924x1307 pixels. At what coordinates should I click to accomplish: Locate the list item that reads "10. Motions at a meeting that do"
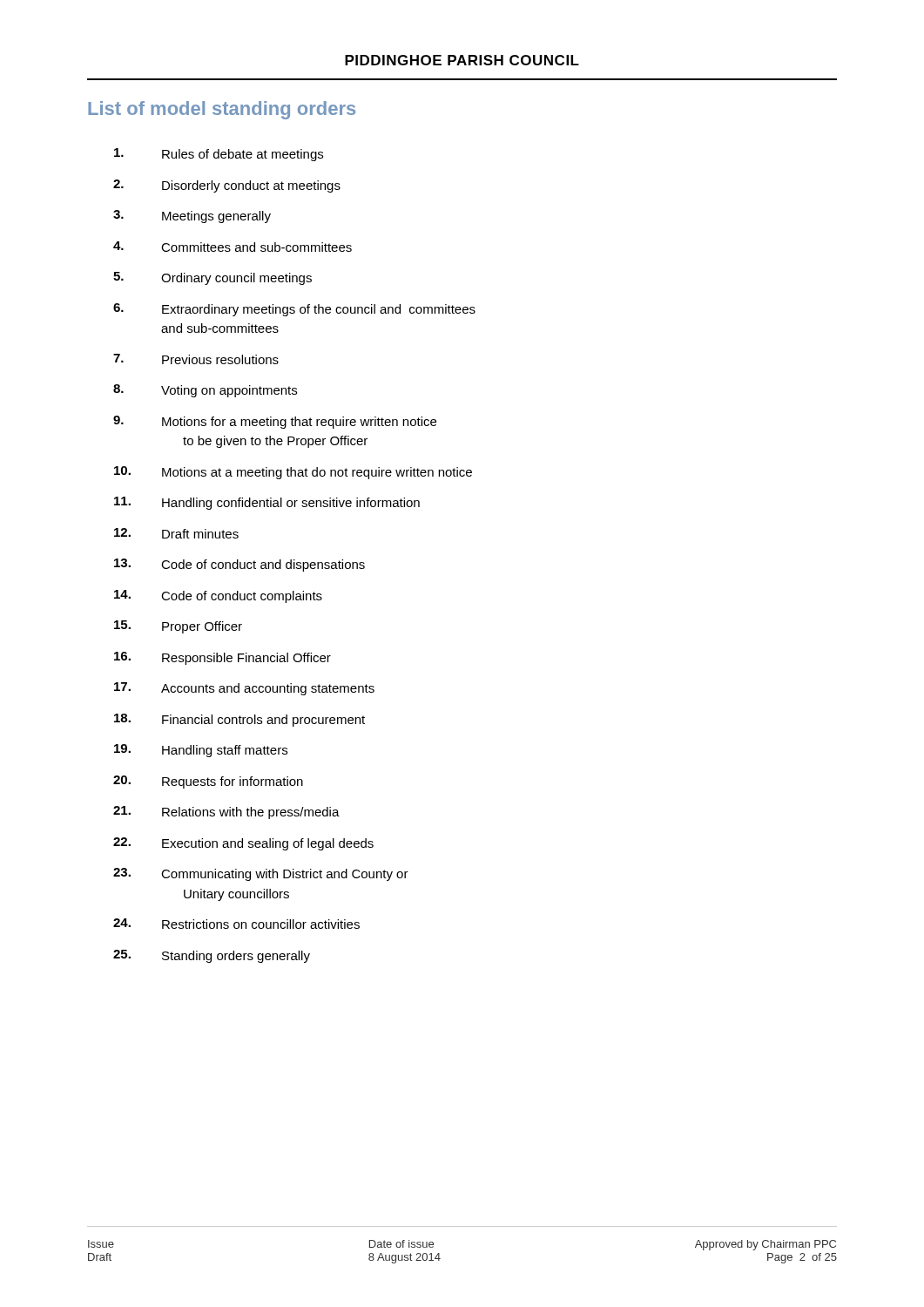tap(475, 472)
